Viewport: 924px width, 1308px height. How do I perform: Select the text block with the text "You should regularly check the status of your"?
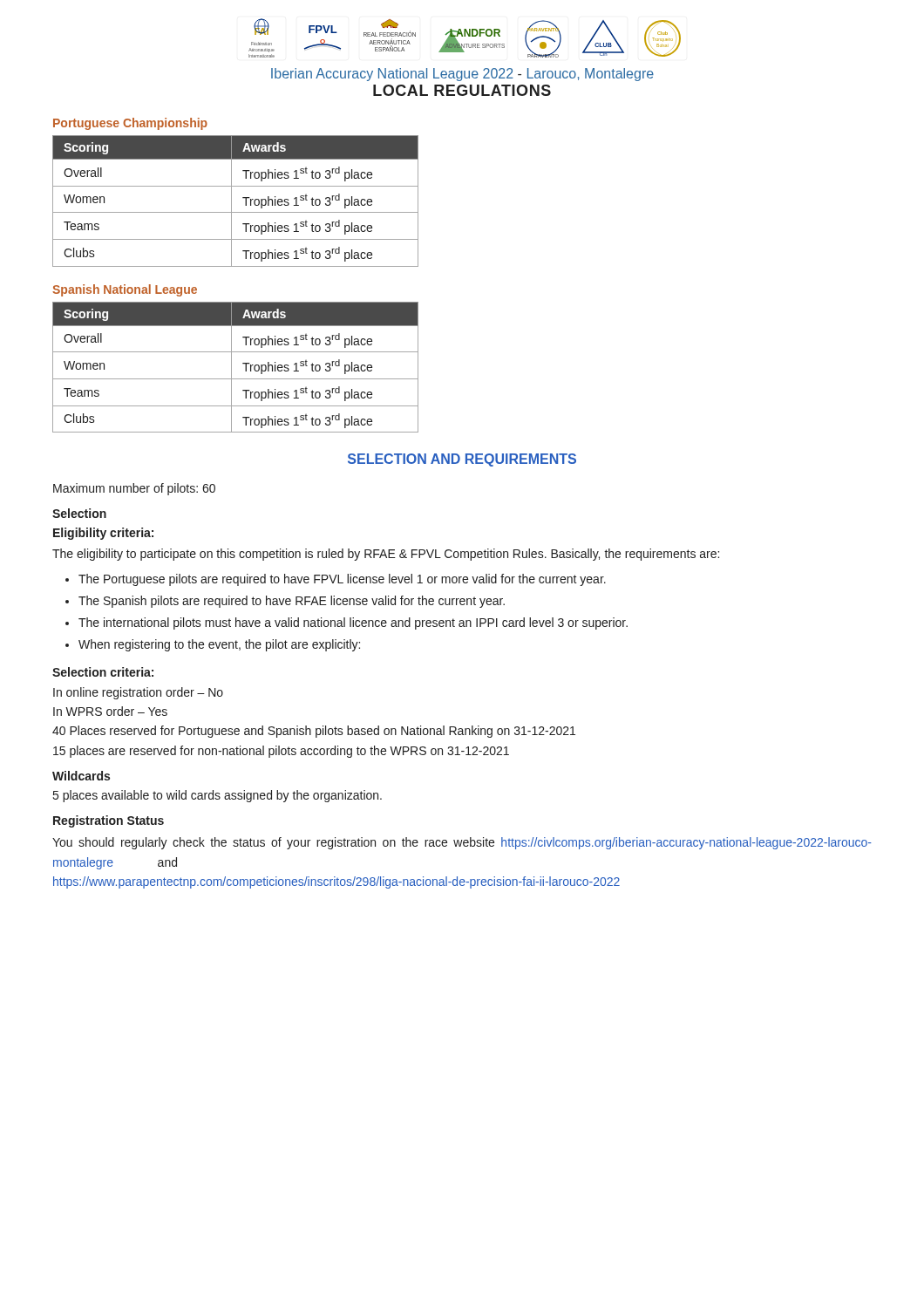point(462,843)
